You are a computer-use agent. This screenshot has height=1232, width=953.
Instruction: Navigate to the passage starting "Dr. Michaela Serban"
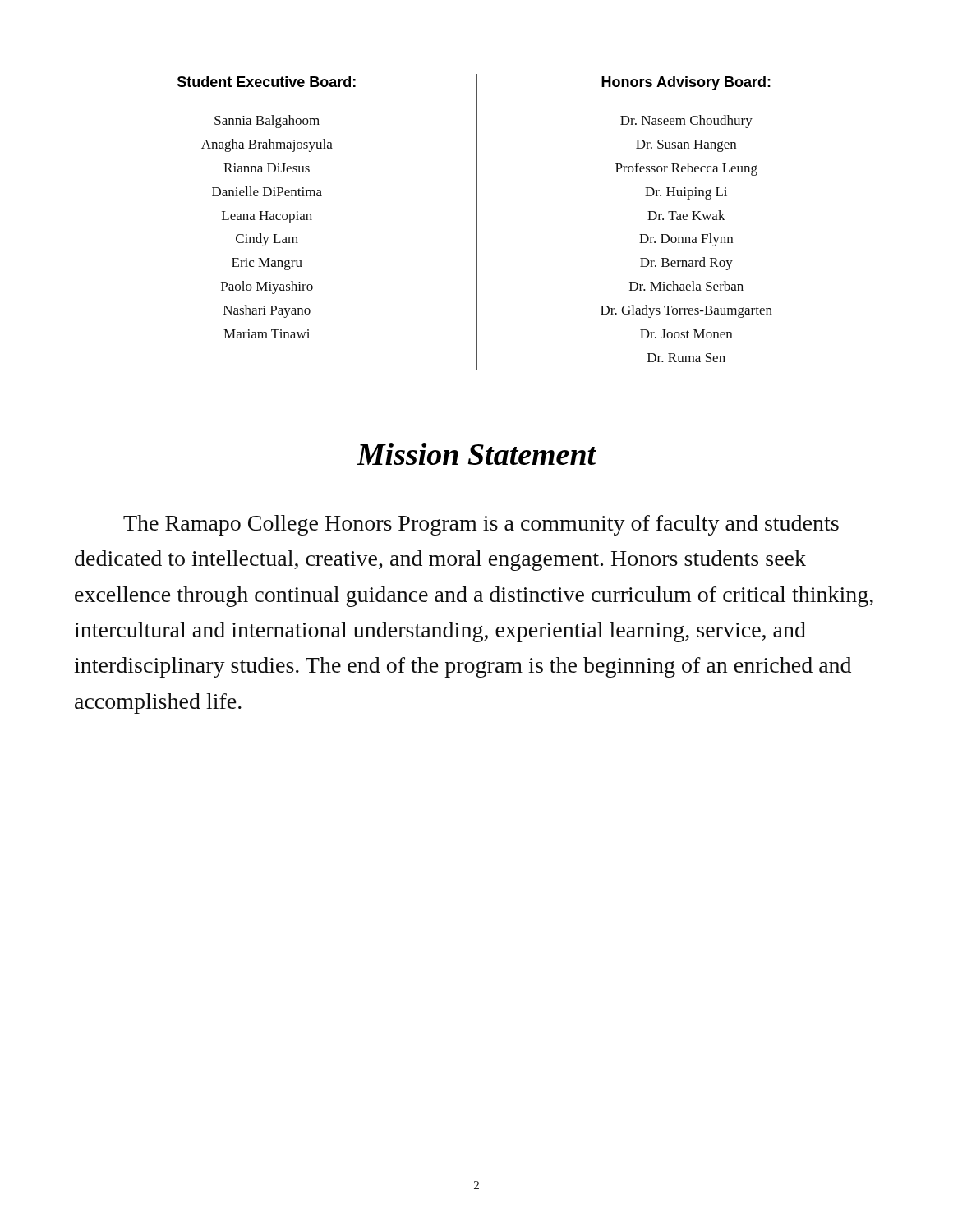pyautogui.click(x=686, y=286)
